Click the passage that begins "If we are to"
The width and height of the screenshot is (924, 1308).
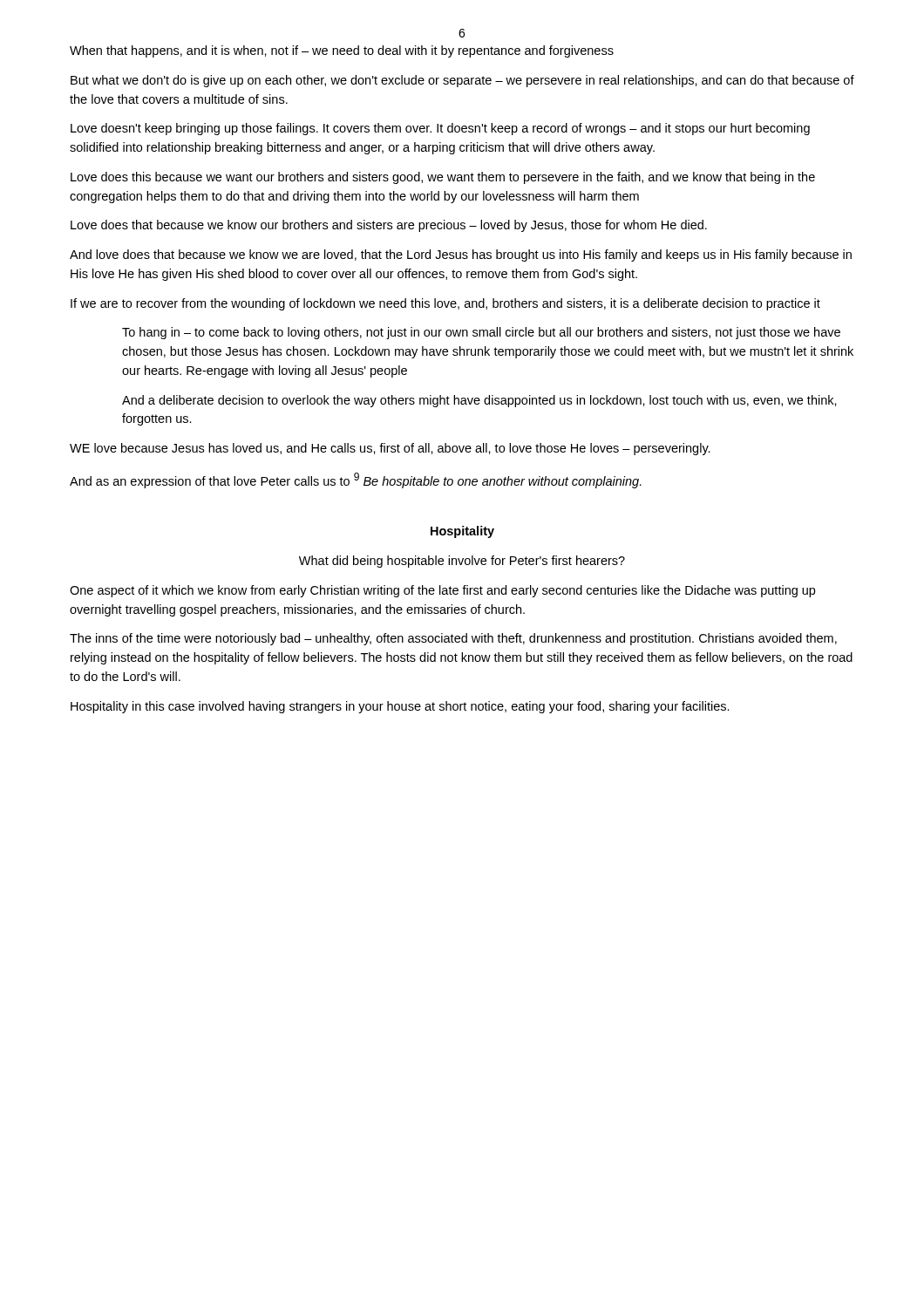click(462, 304)
